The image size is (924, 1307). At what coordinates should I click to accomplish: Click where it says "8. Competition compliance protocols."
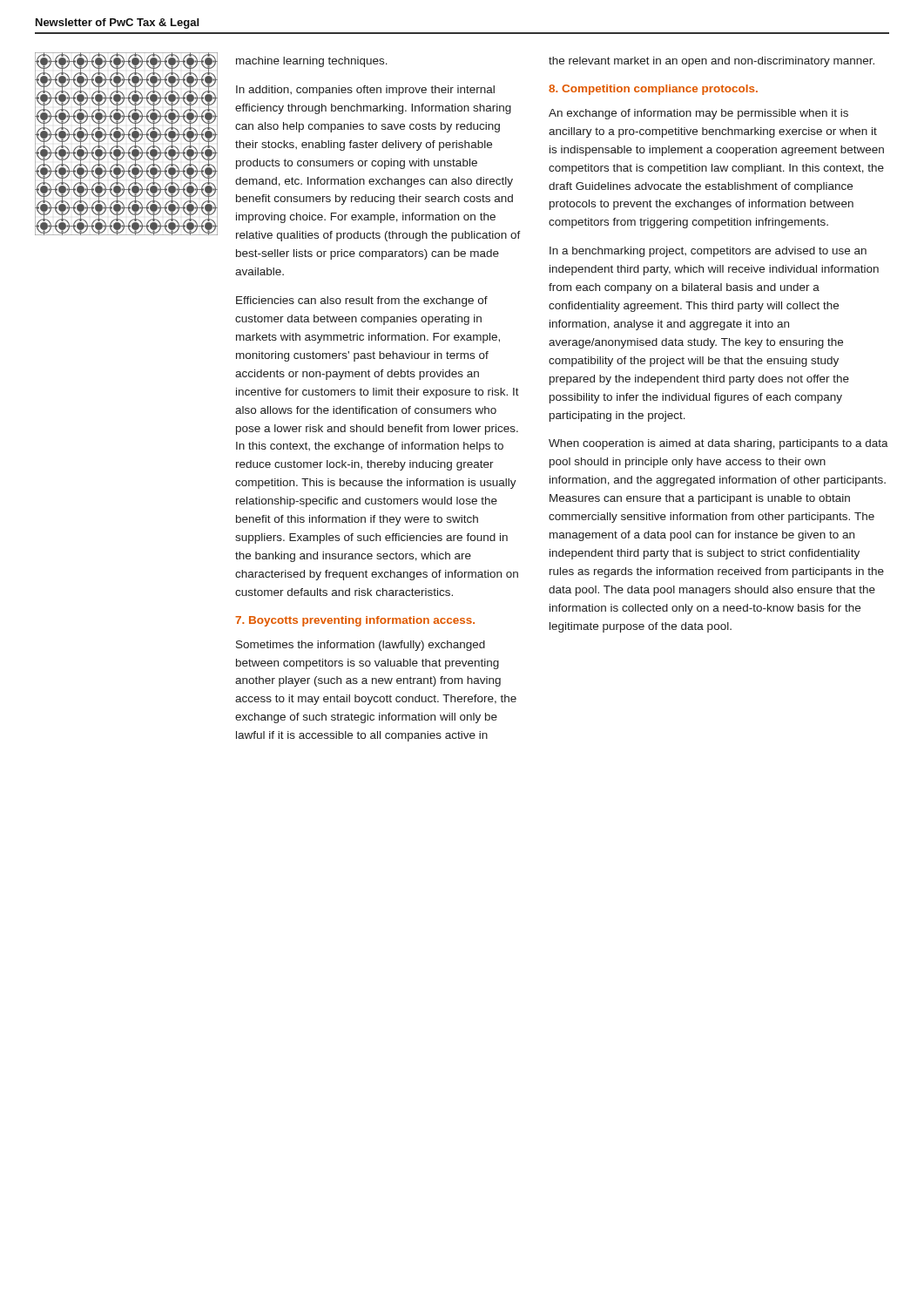[x=653, y=88]
